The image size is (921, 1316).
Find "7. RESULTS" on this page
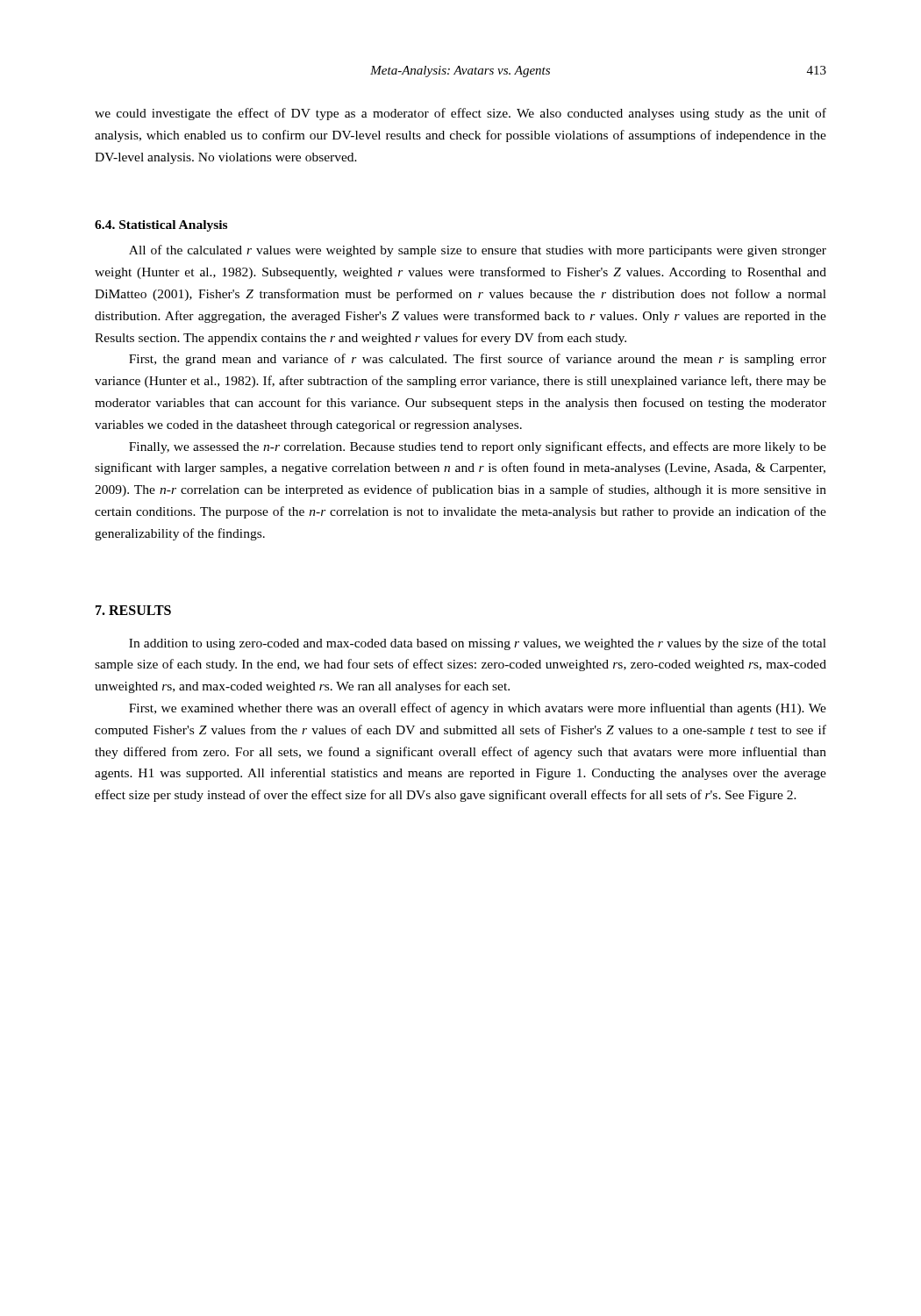pyautogui.click(x=133, y=610)
